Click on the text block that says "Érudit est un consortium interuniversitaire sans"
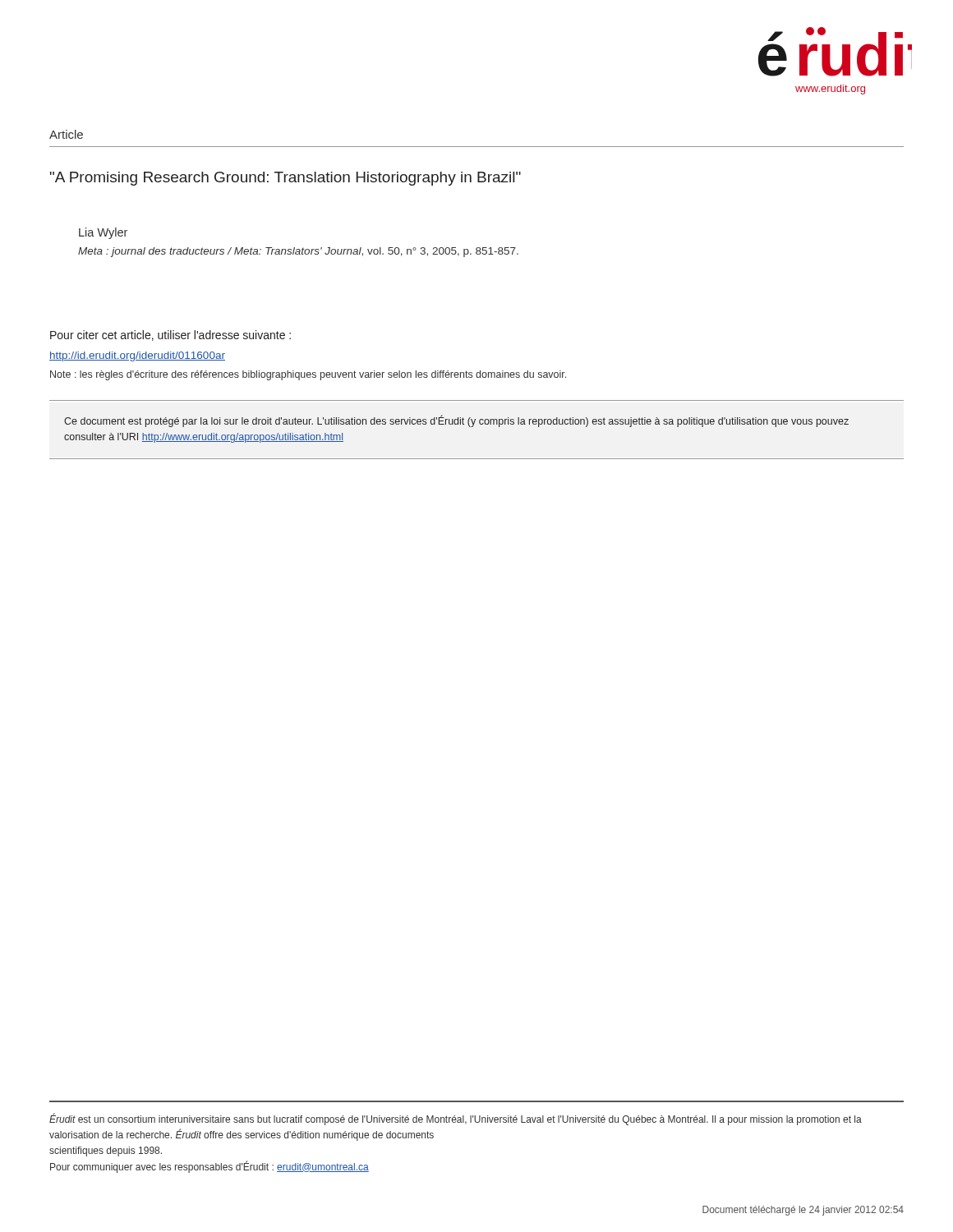 pos(456,1119)
